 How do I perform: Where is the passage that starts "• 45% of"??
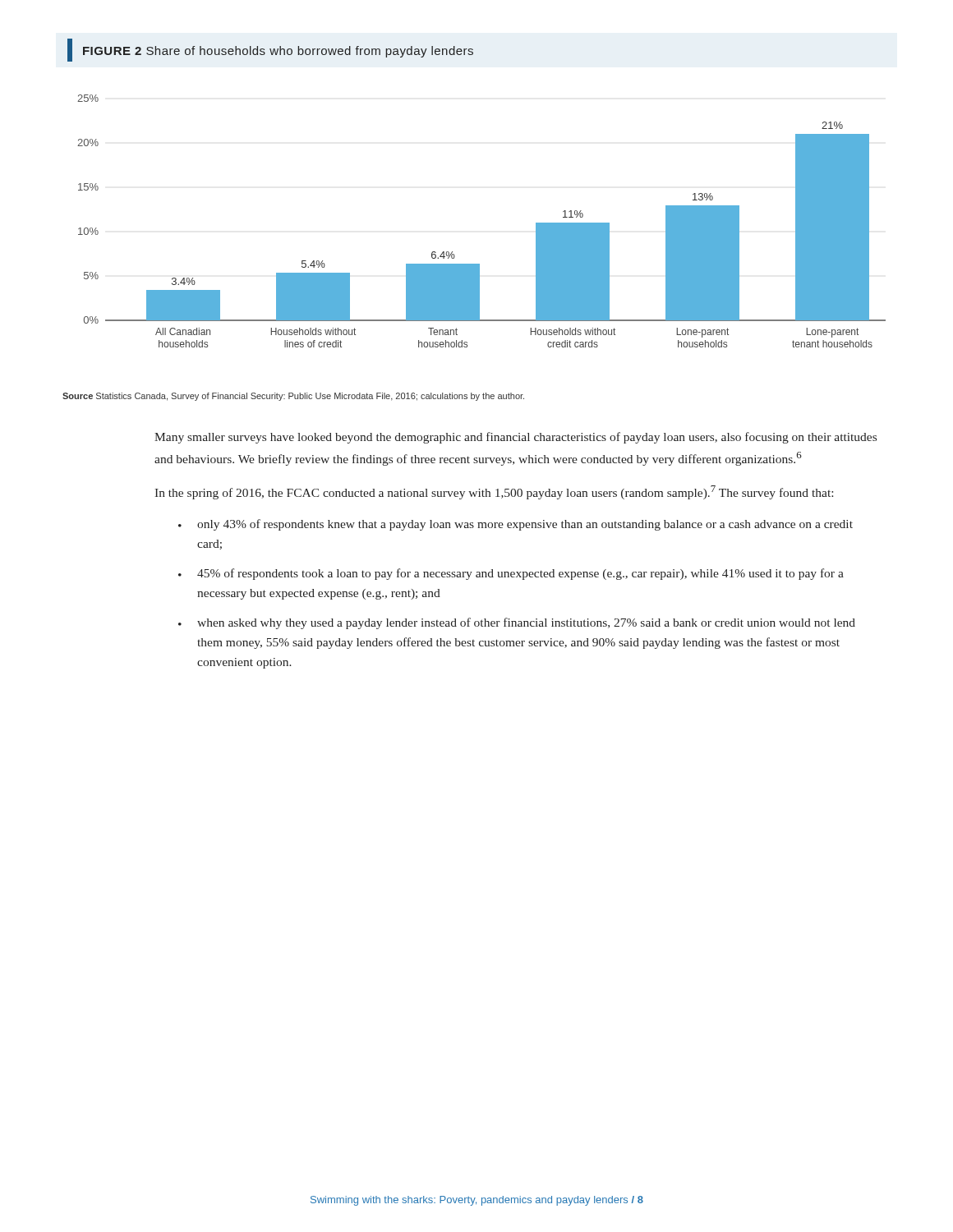click(x=529, y=583)
